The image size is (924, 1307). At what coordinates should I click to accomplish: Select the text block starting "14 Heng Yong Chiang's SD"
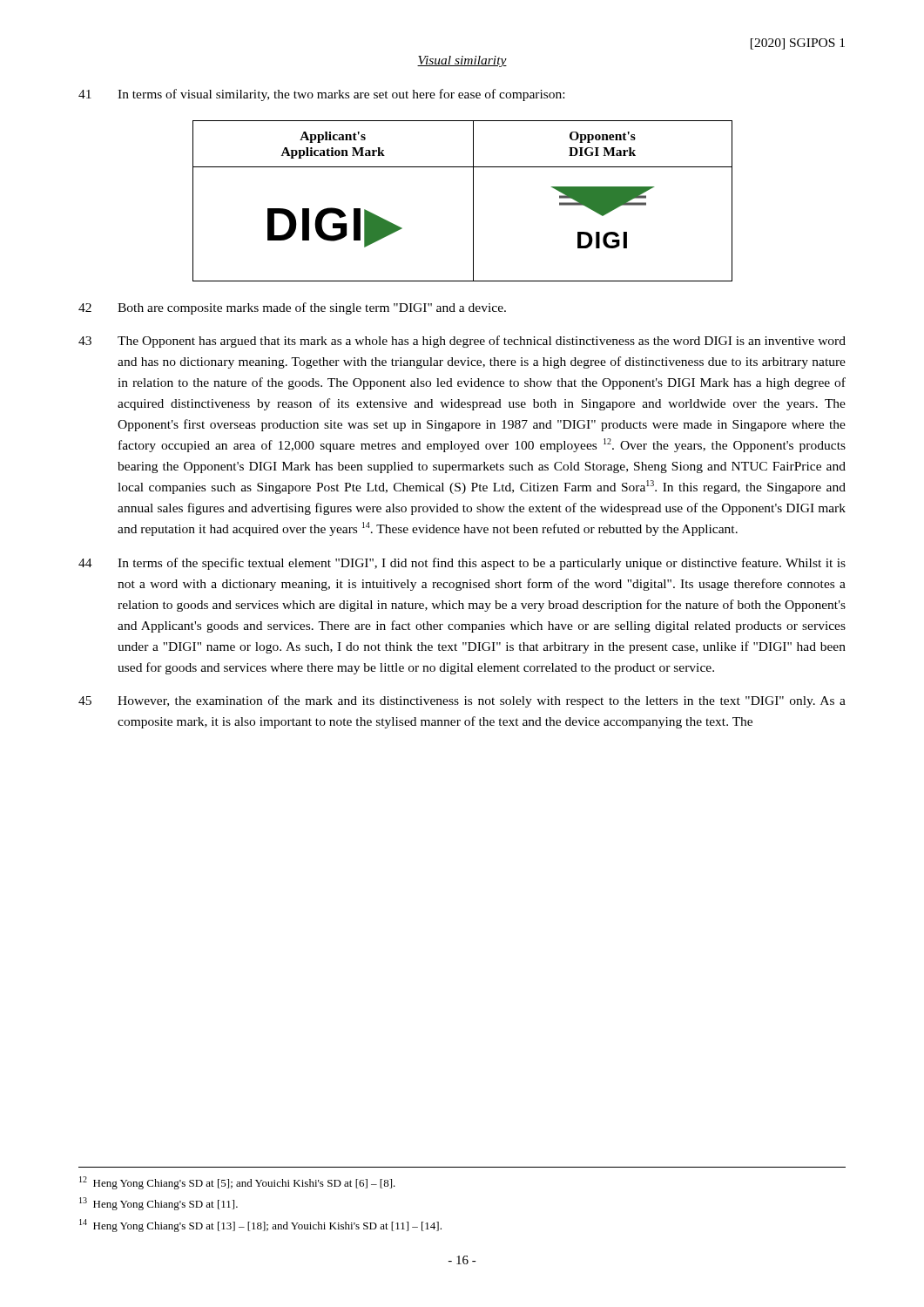point(260,1225)
